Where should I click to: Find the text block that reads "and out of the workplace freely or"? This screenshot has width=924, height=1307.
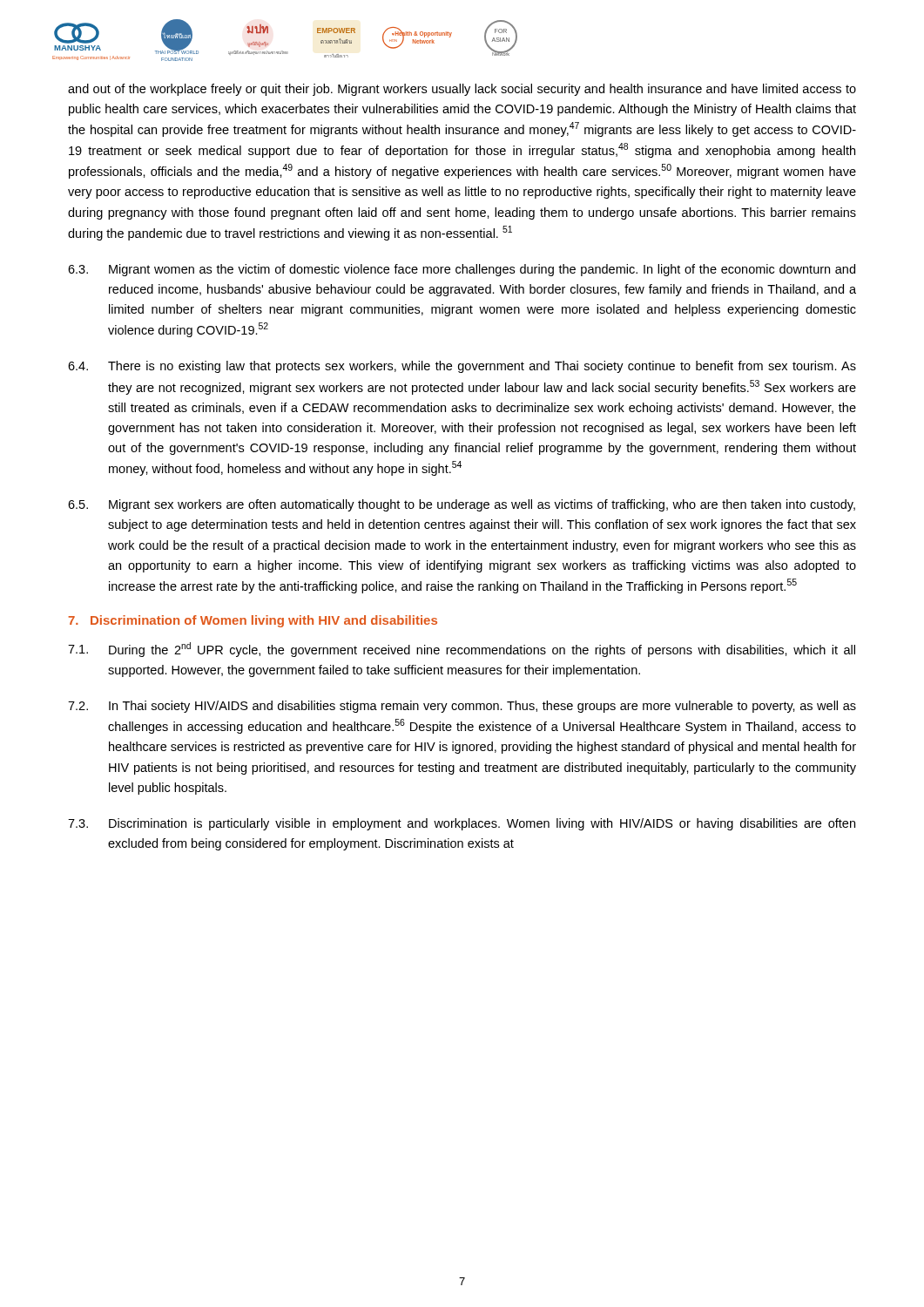[x=462, y=161]
